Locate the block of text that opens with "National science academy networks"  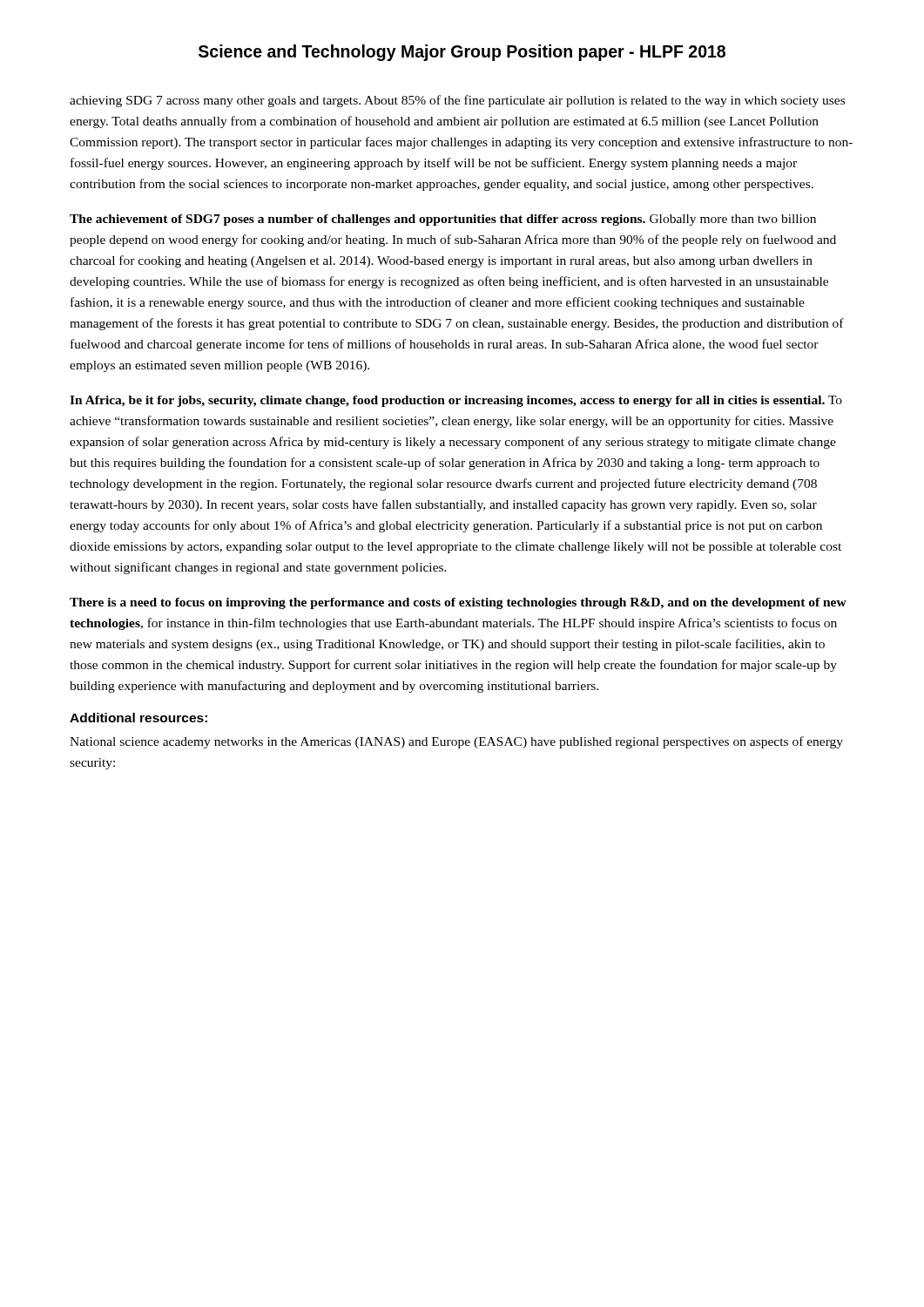click(456, 752)
